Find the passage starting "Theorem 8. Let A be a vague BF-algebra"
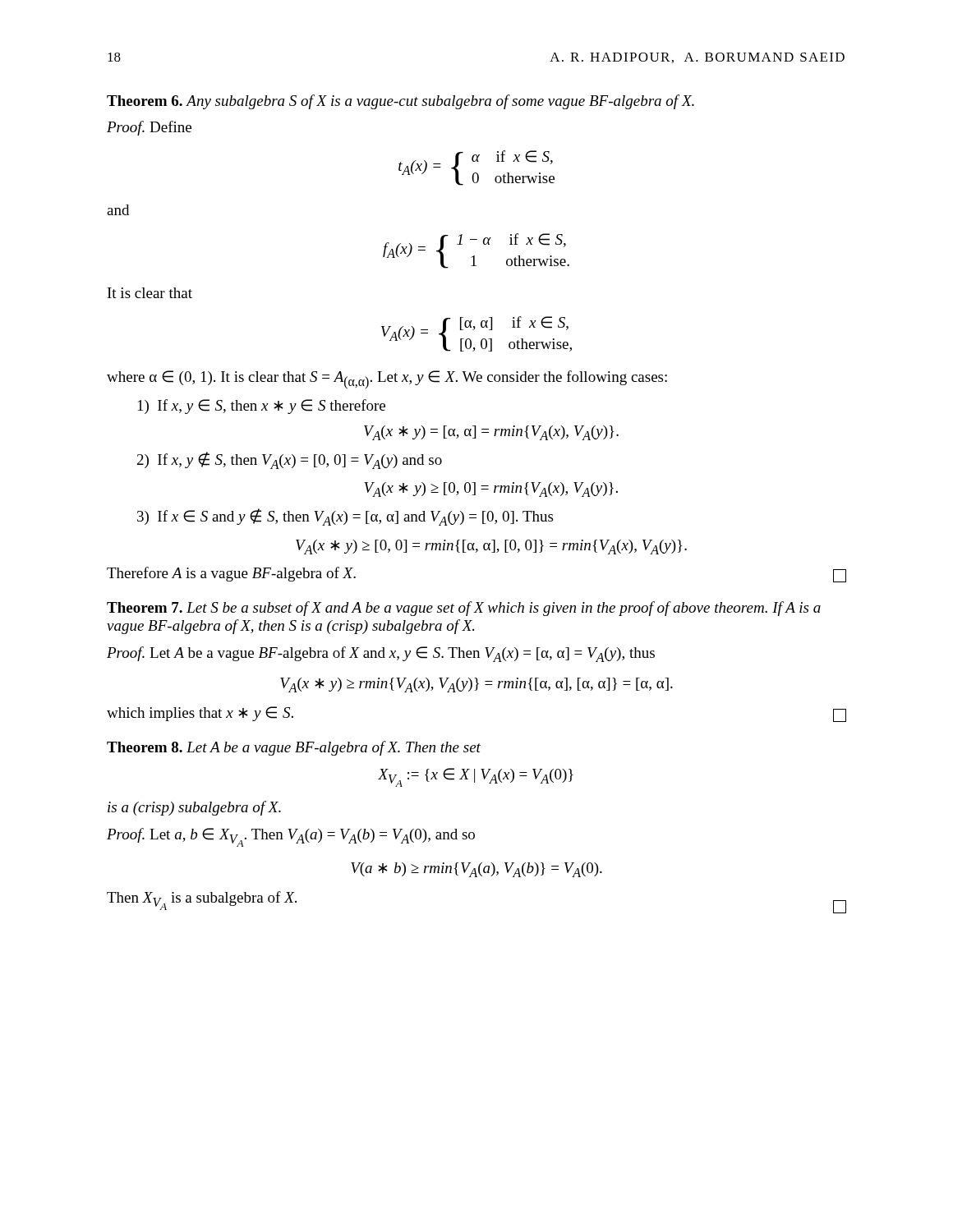 point(294,747)
